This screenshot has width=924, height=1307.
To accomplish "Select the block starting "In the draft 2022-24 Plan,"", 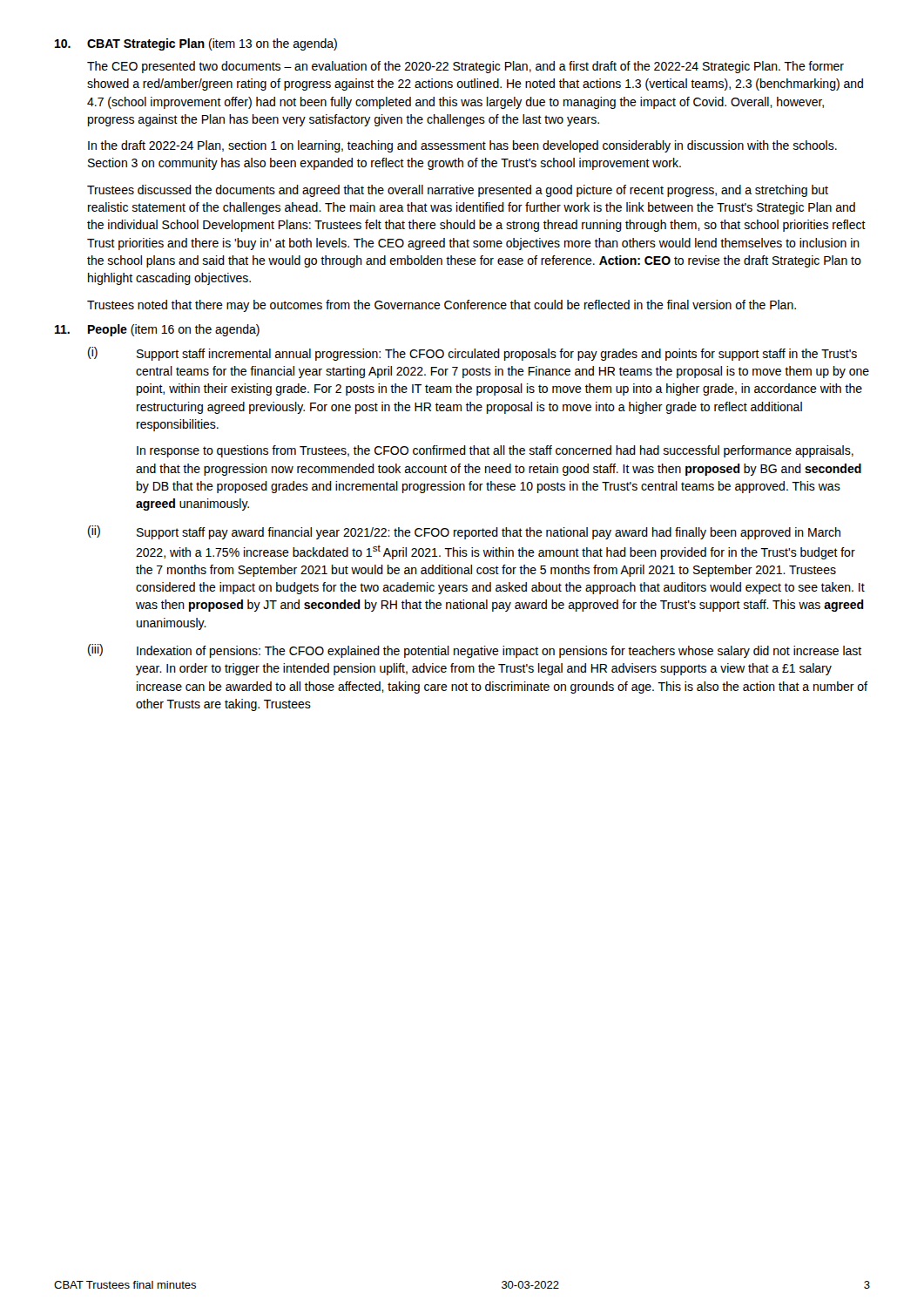I will pyautogui.click(x=462, y=154).
